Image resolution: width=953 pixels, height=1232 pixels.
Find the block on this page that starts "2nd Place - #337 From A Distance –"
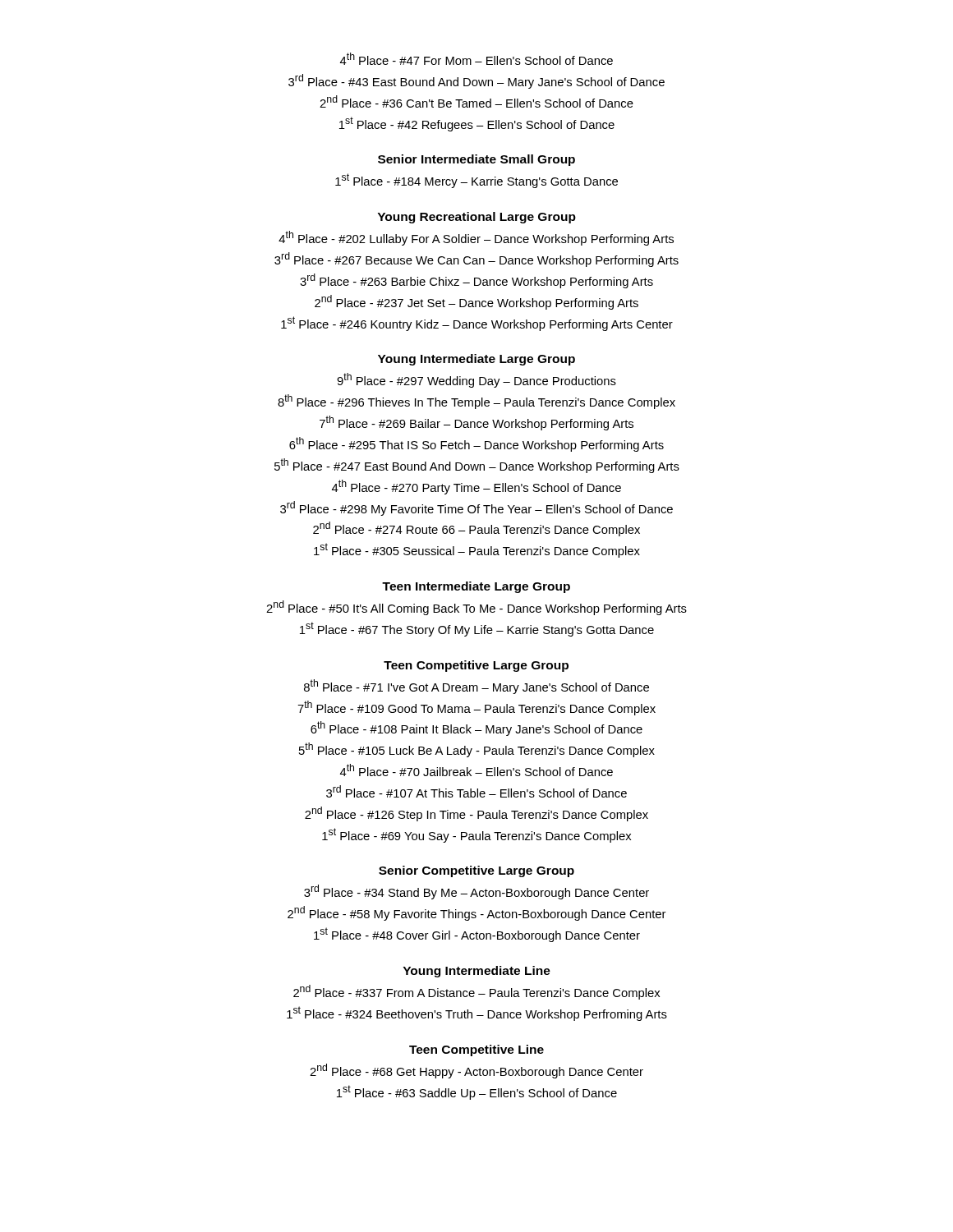coord(476,991)
